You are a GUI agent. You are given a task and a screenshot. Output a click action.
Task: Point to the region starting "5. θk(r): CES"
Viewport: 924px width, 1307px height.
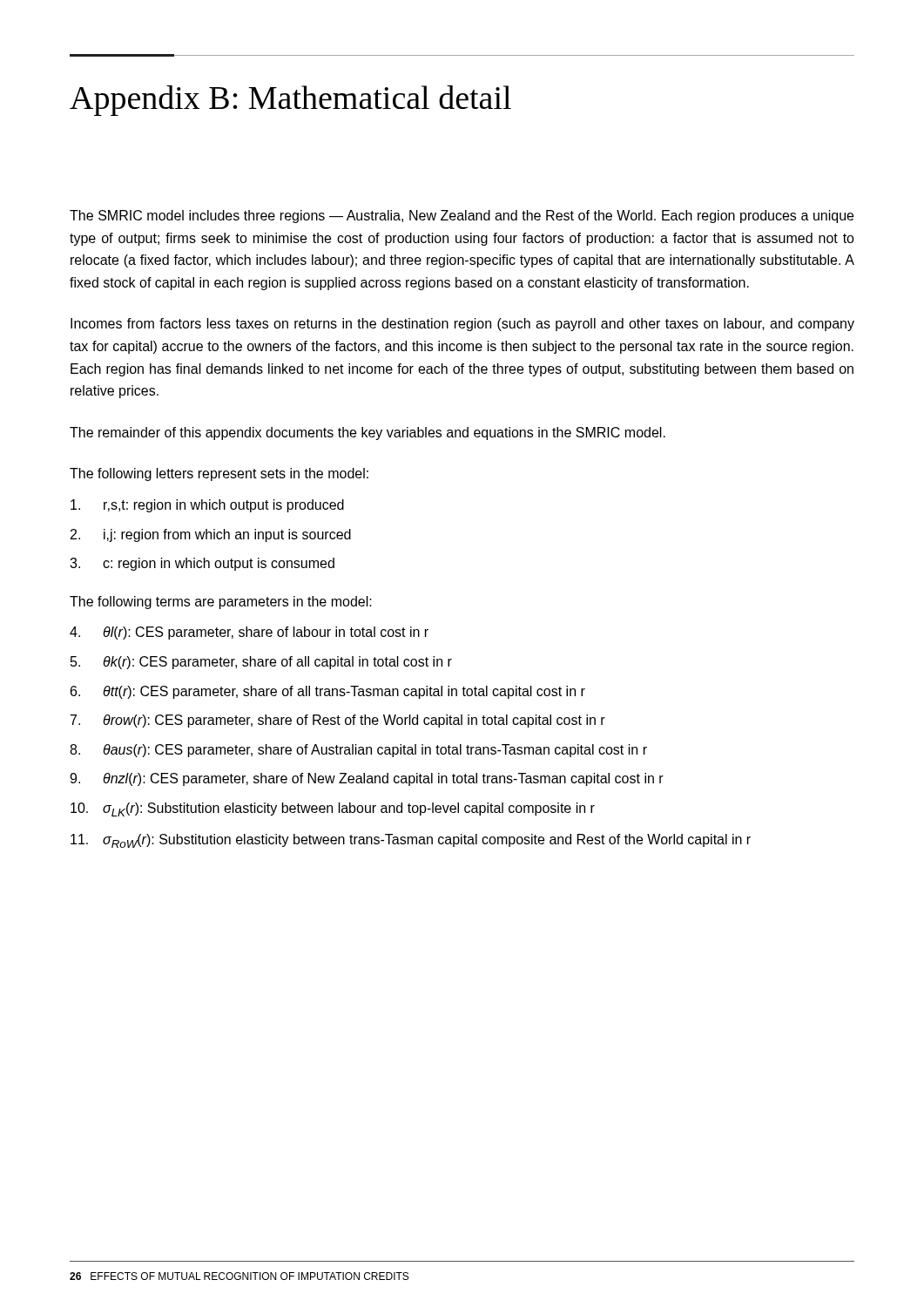462,662
